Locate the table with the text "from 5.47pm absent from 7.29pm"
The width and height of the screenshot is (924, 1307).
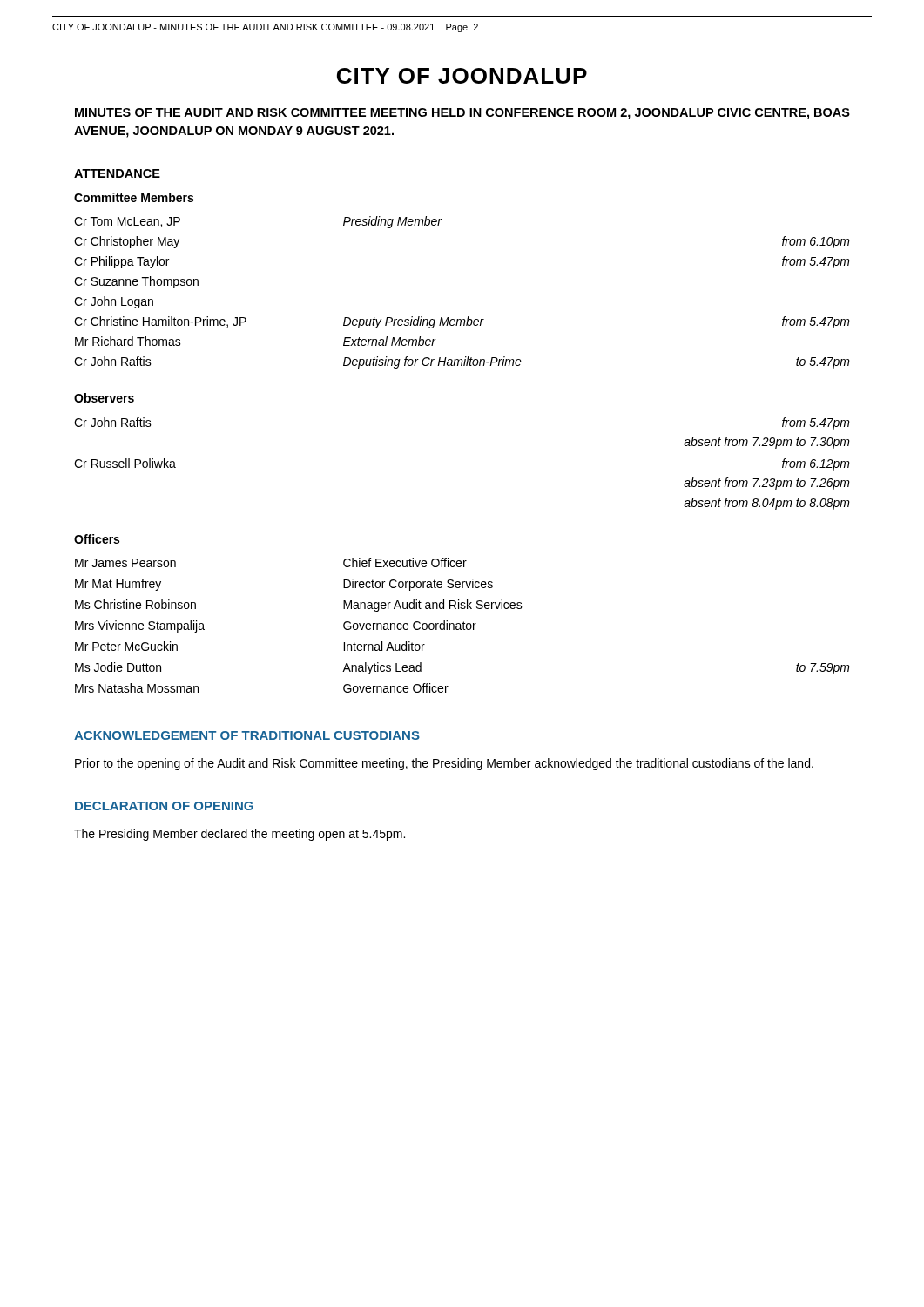462,463
